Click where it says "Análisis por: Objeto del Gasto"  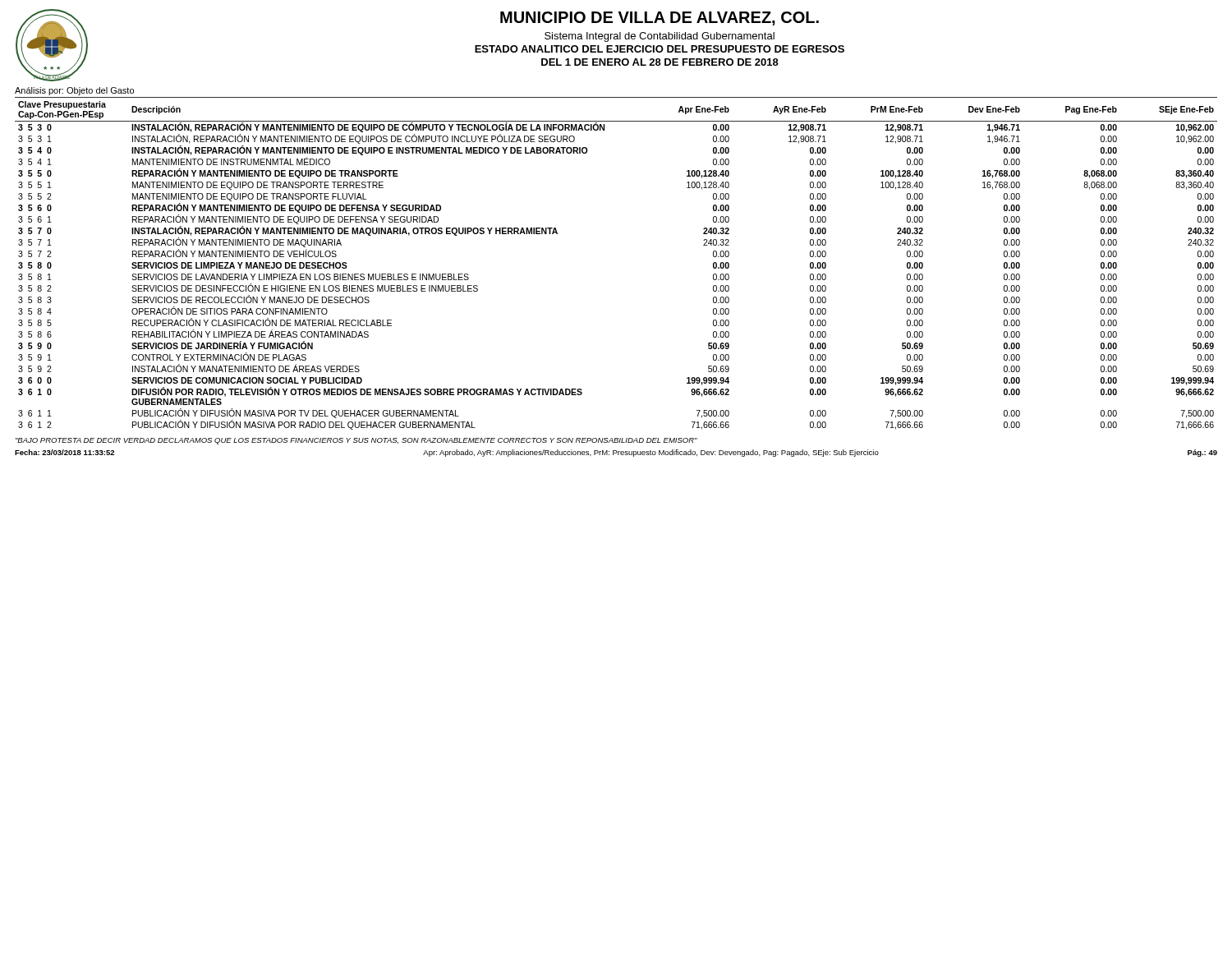[x=75, y=90]
